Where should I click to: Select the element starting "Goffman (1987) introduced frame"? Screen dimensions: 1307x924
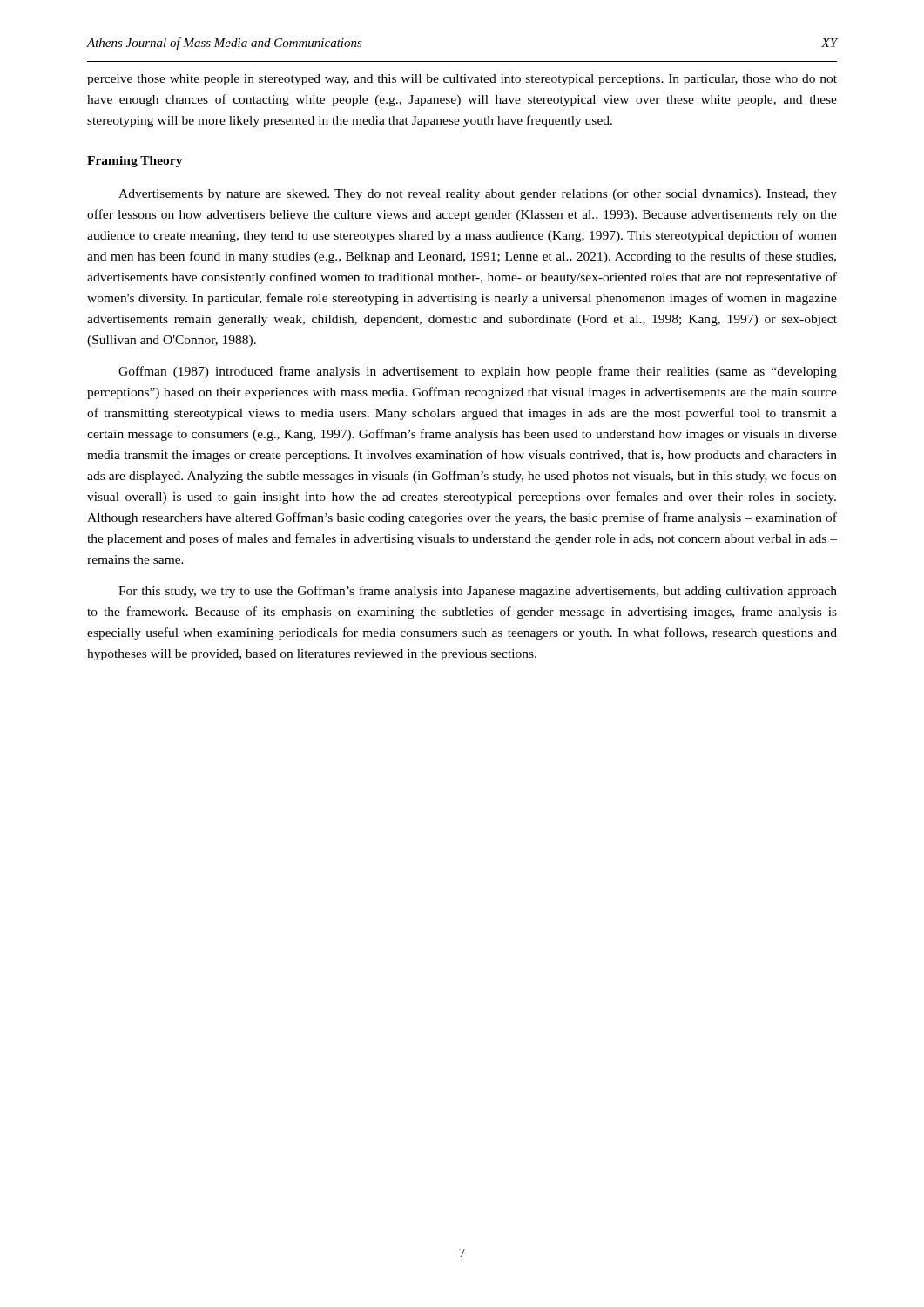coord(462,465)
